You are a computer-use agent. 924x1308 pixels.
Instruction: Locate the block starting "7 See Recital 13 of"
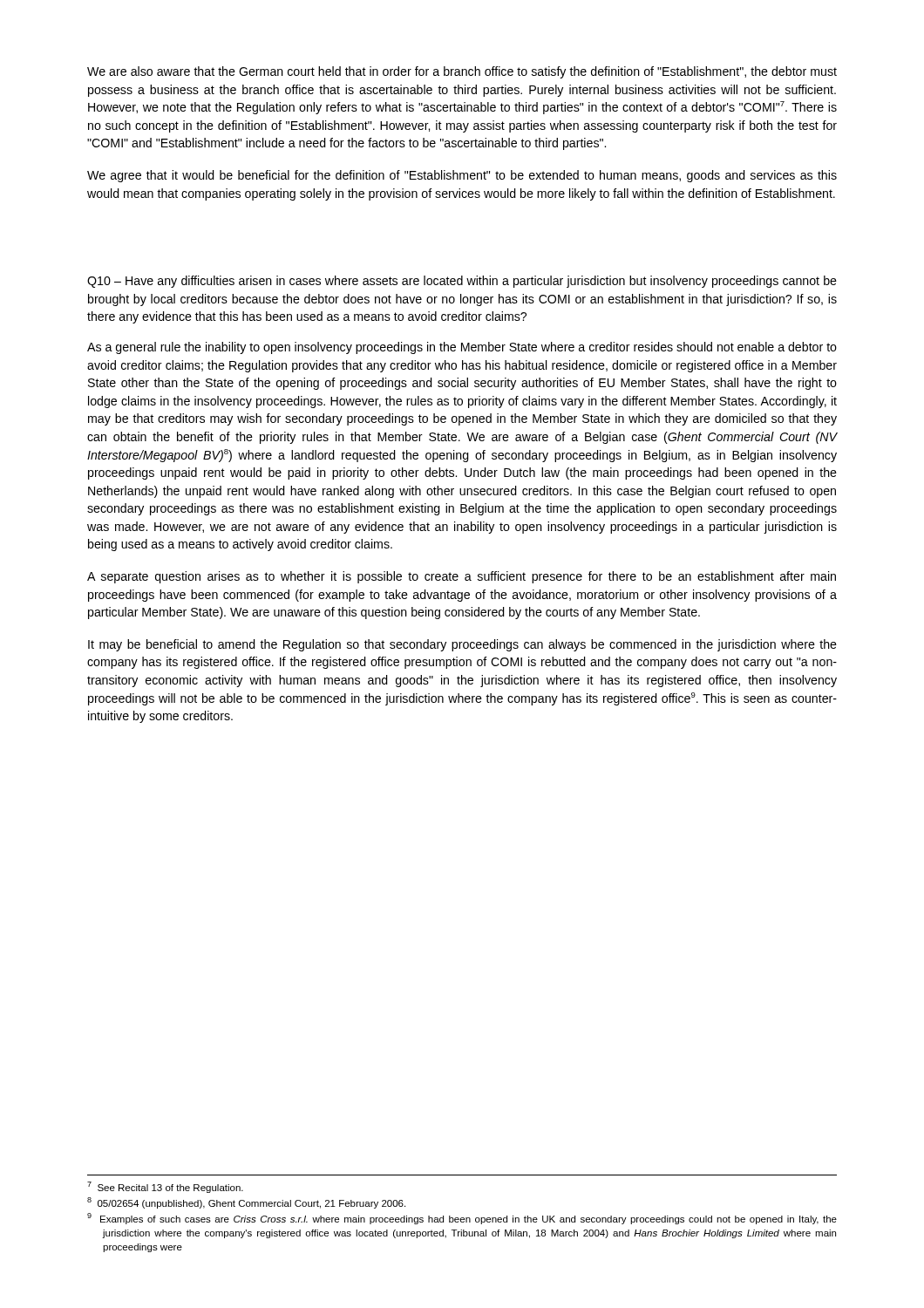(165, 1186)
